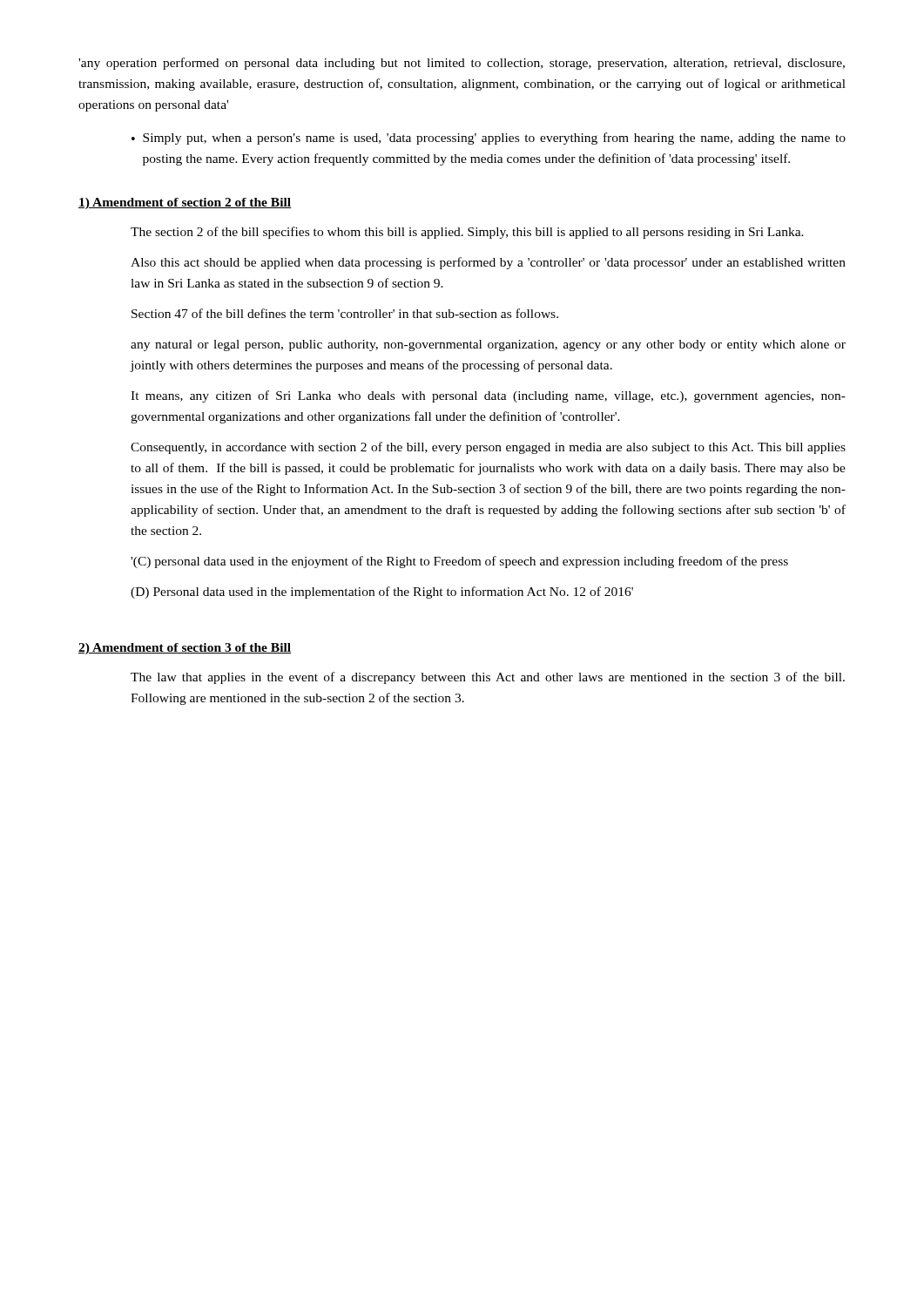Click on the block starting "'(C) personal data used in"

460,561
